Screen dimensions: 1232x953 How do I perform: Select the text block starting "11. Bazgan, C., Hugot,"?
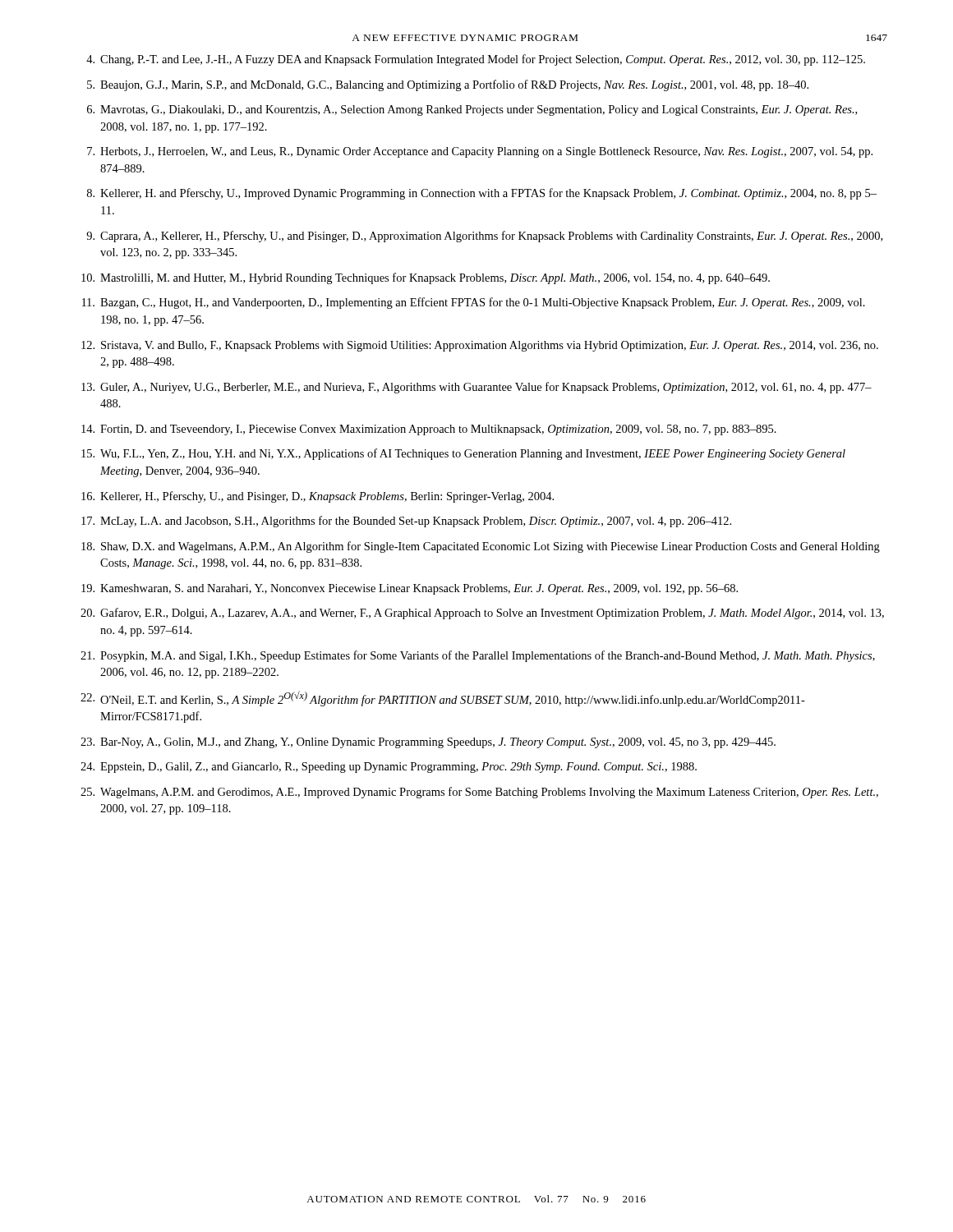click(x=476, y=311)
